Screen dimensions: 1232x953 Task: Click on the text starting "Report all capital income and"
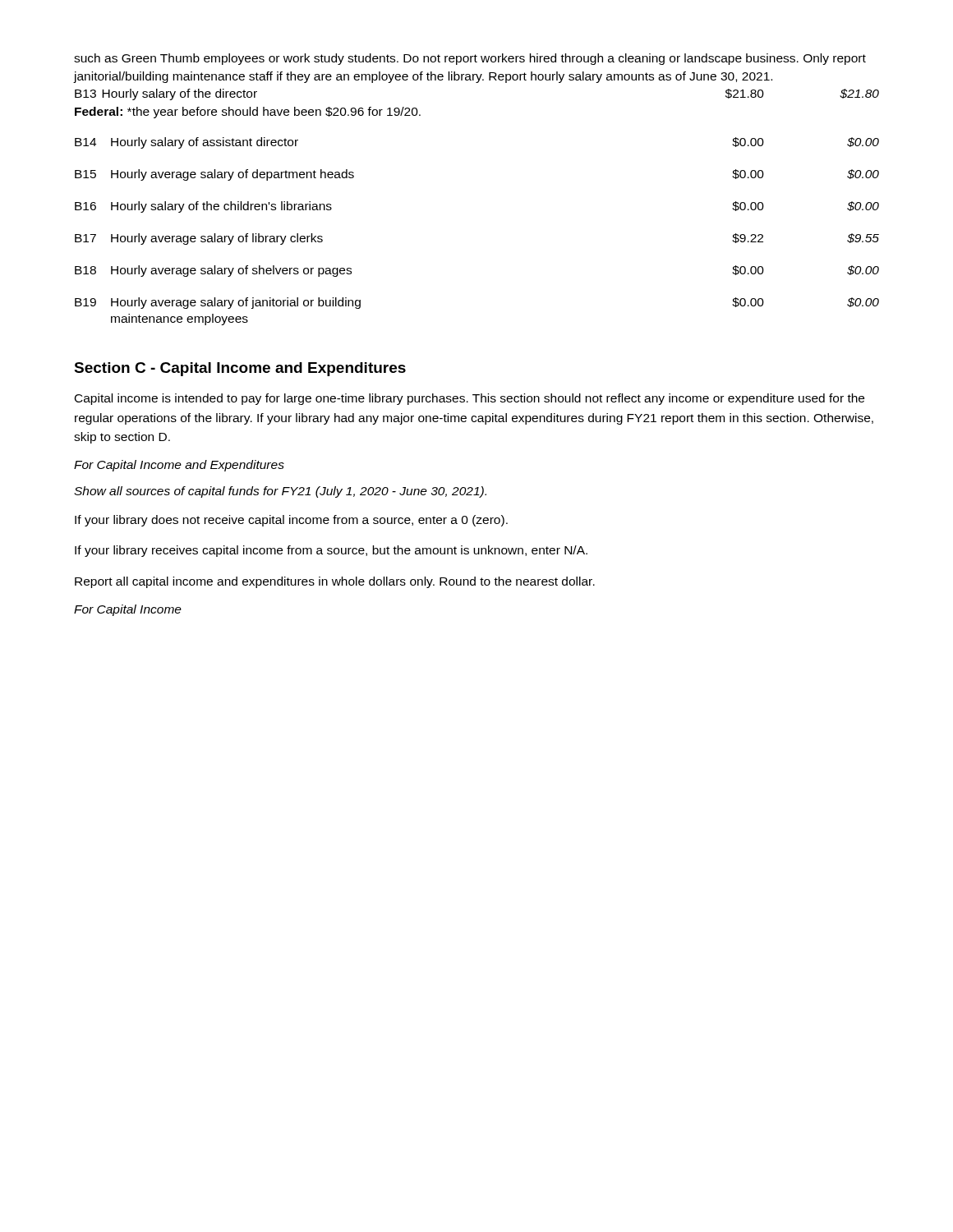[335, 581]
